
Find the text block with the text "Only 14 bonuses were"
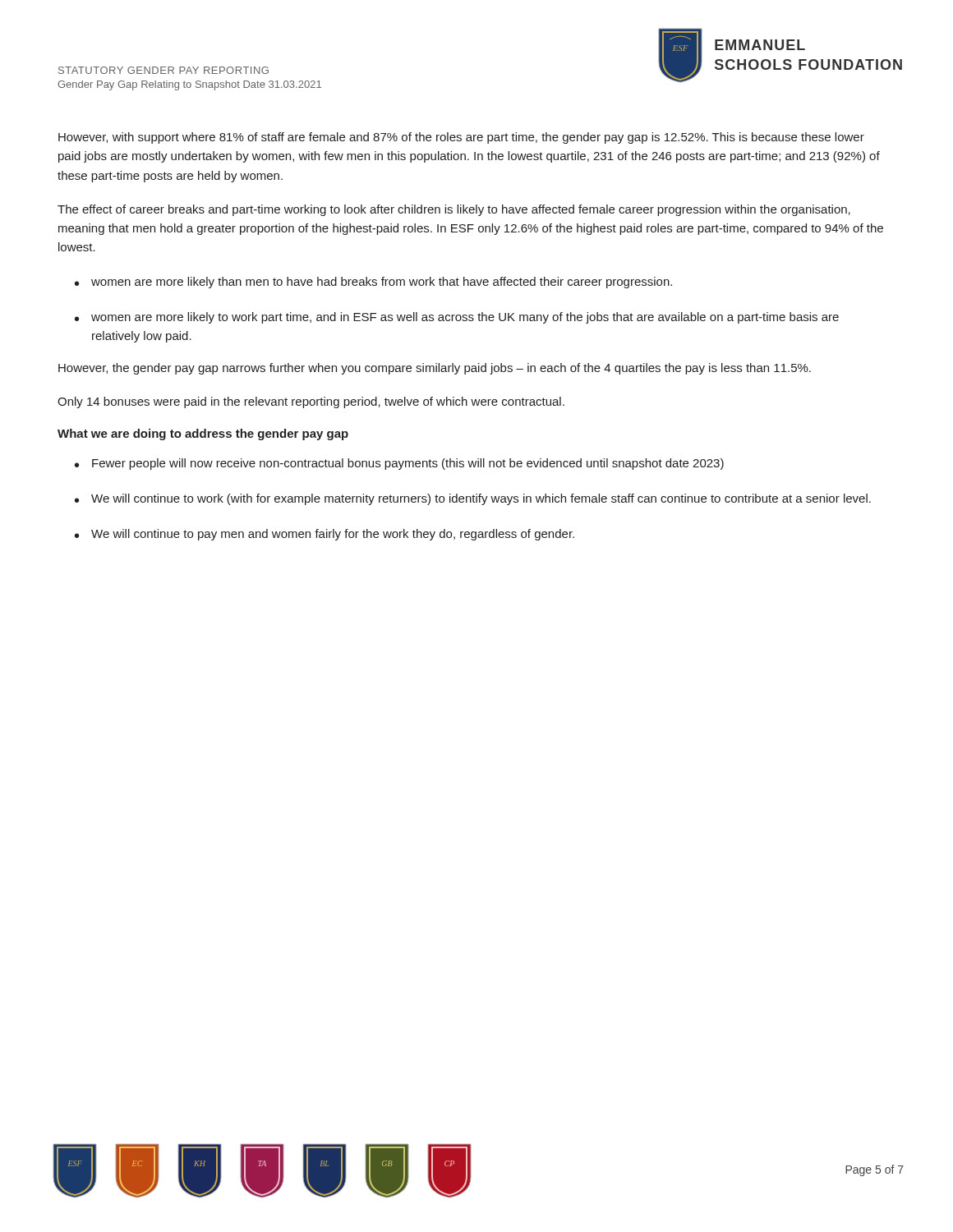(311, 401)
